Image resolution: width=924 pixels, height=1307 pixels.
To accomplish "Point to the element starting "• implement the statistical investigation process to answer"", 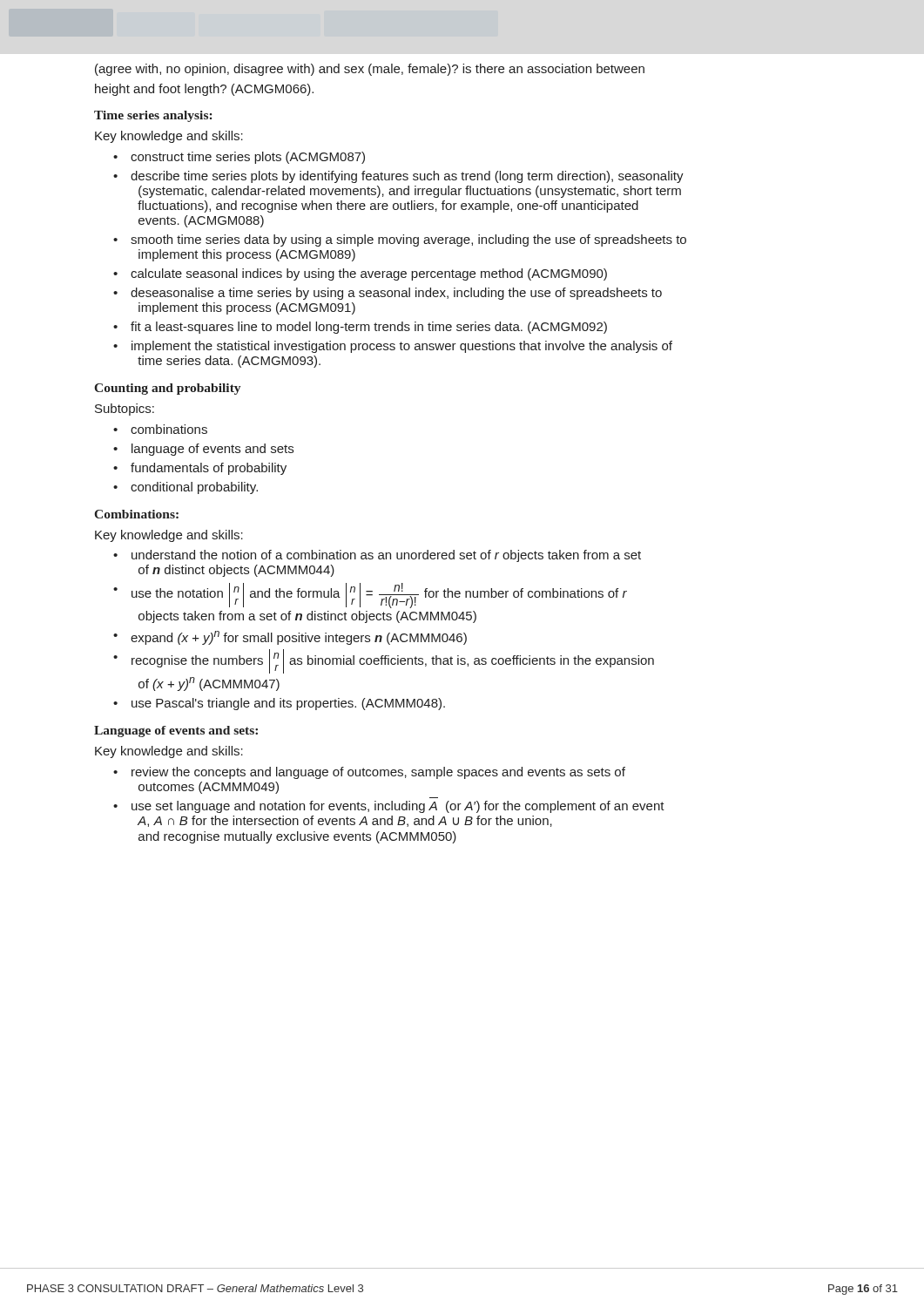I will 393,353.
